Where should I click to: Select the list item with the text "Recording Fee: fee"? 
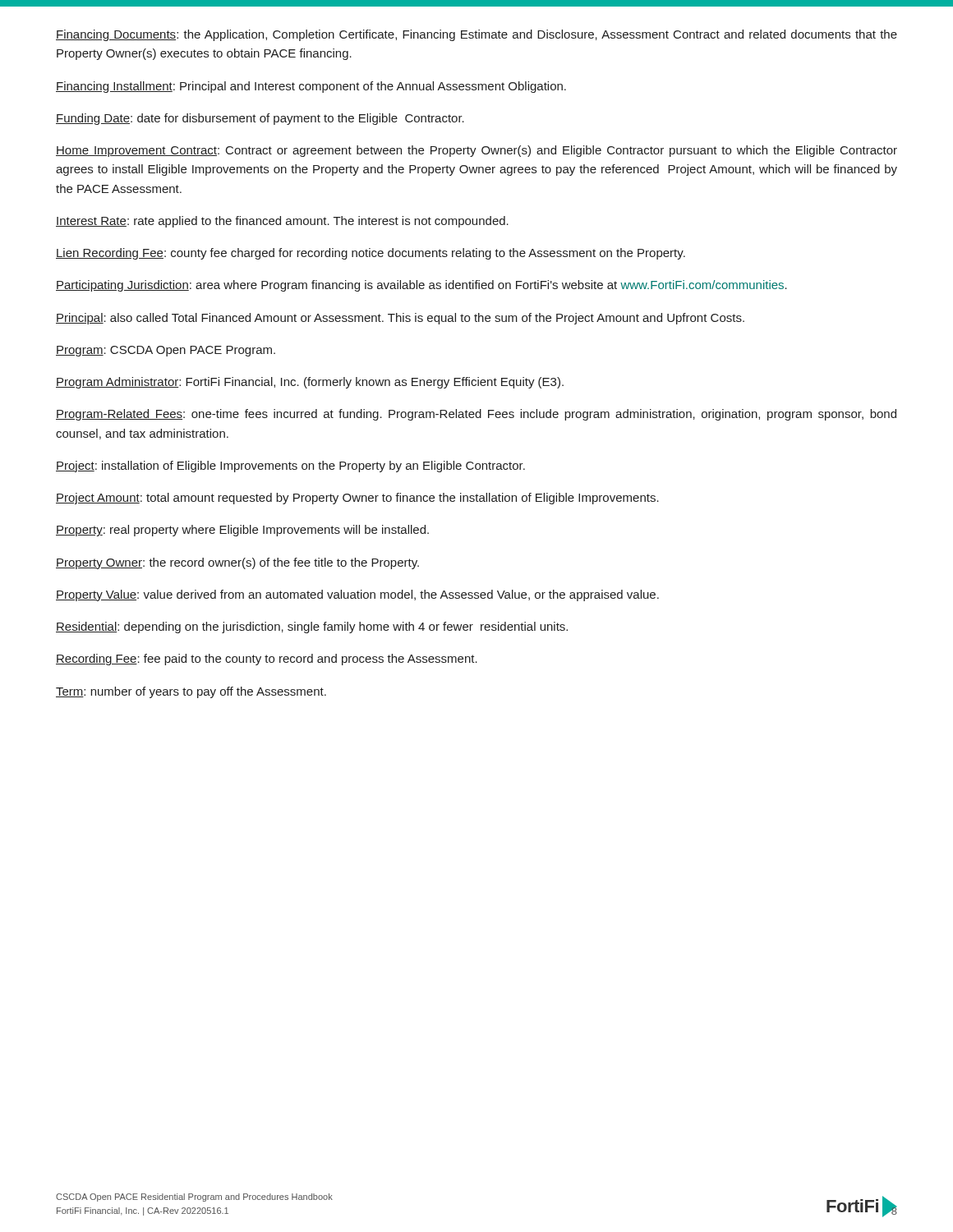pyautogui.click(x=267, y=659)
